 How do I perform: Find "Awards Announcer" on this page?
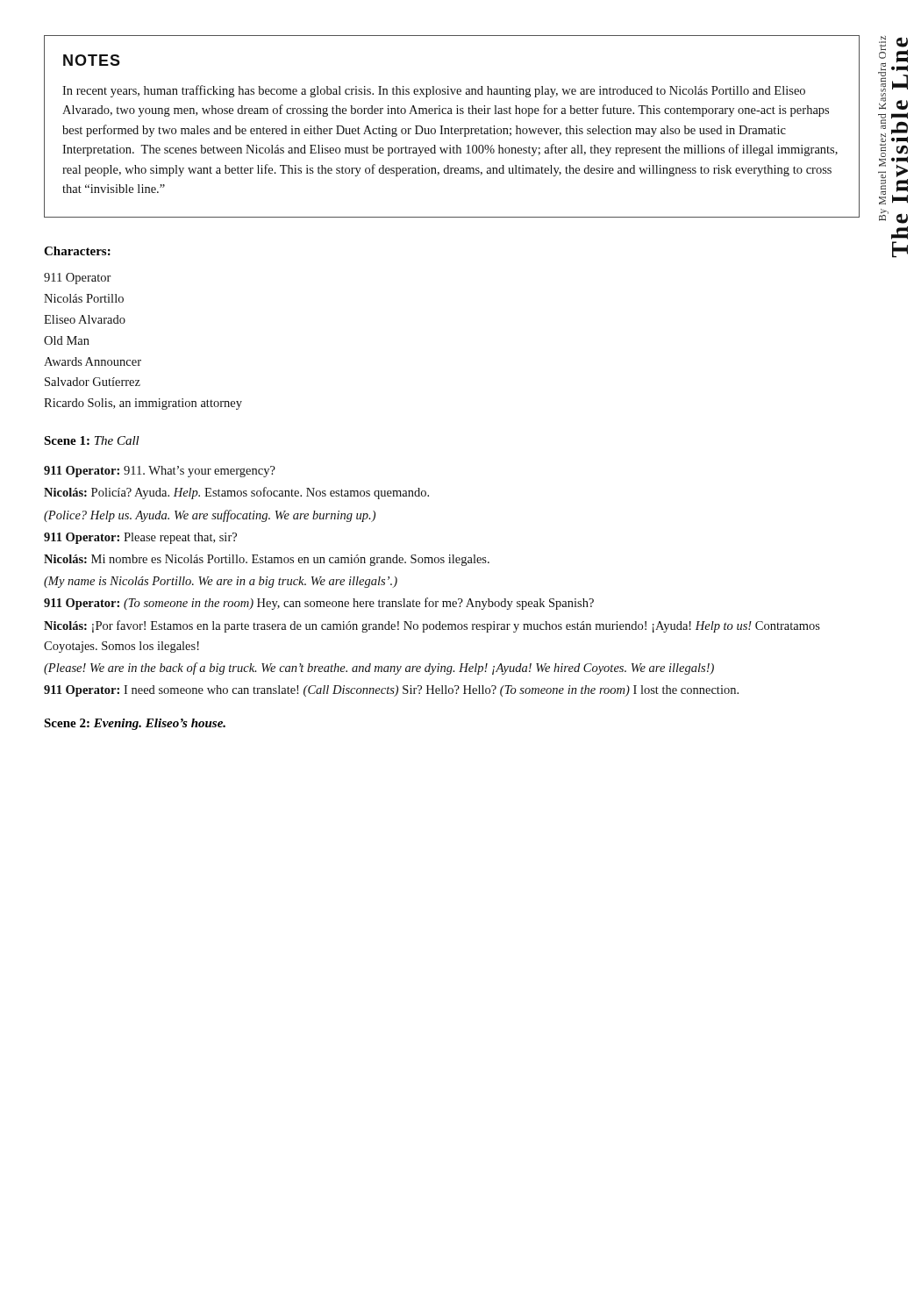[x=93, y=361]
